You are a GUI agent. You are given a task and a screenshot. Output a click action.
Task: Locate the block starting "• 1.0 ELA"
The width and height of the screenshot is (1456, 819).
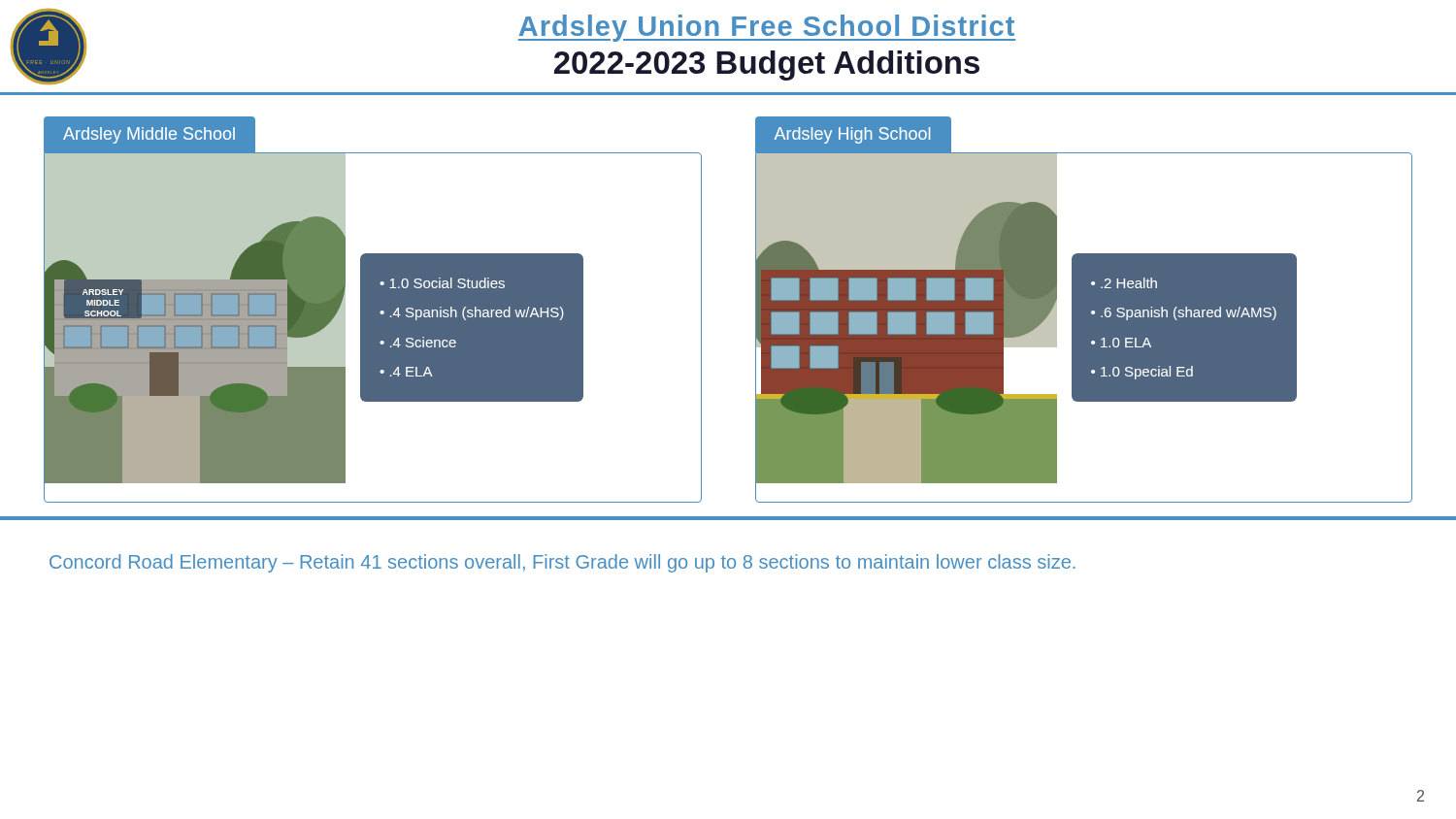(1121, 342)
